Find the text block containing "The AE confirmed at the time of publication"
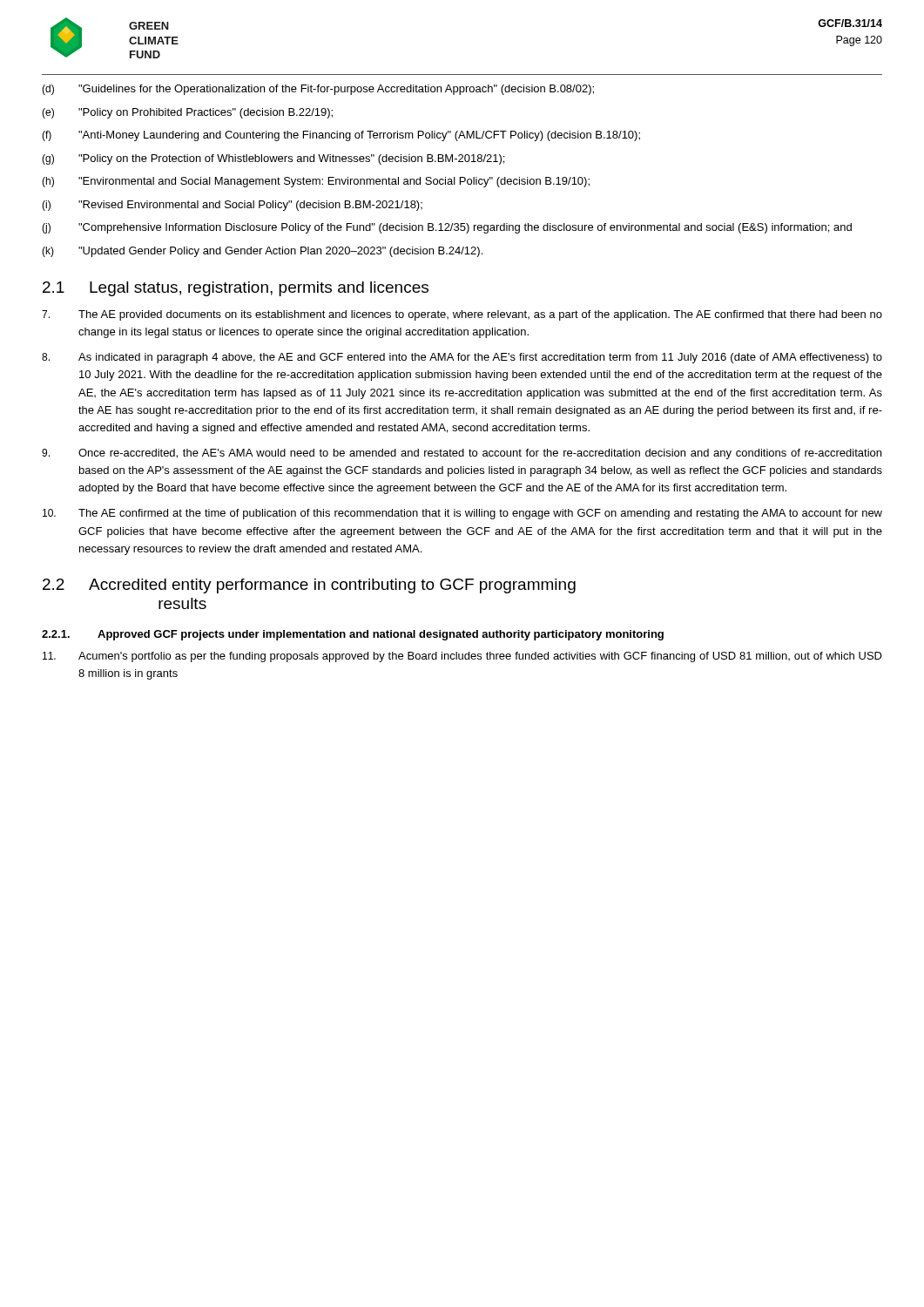This screenshot has height=1307, width=924. point(462,531)
